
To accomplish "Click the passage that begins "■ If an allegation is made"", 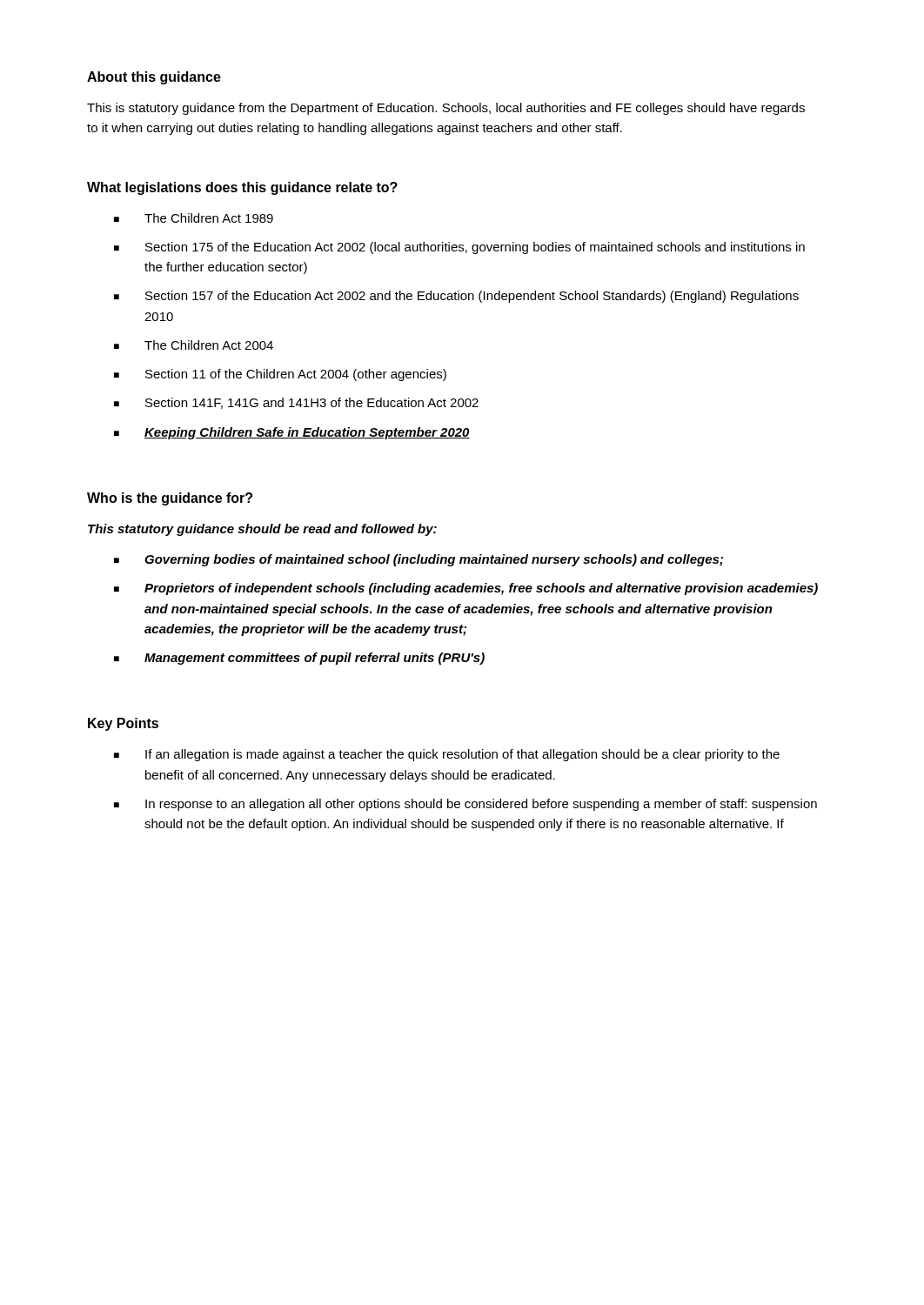I will (x=466, y=764).
